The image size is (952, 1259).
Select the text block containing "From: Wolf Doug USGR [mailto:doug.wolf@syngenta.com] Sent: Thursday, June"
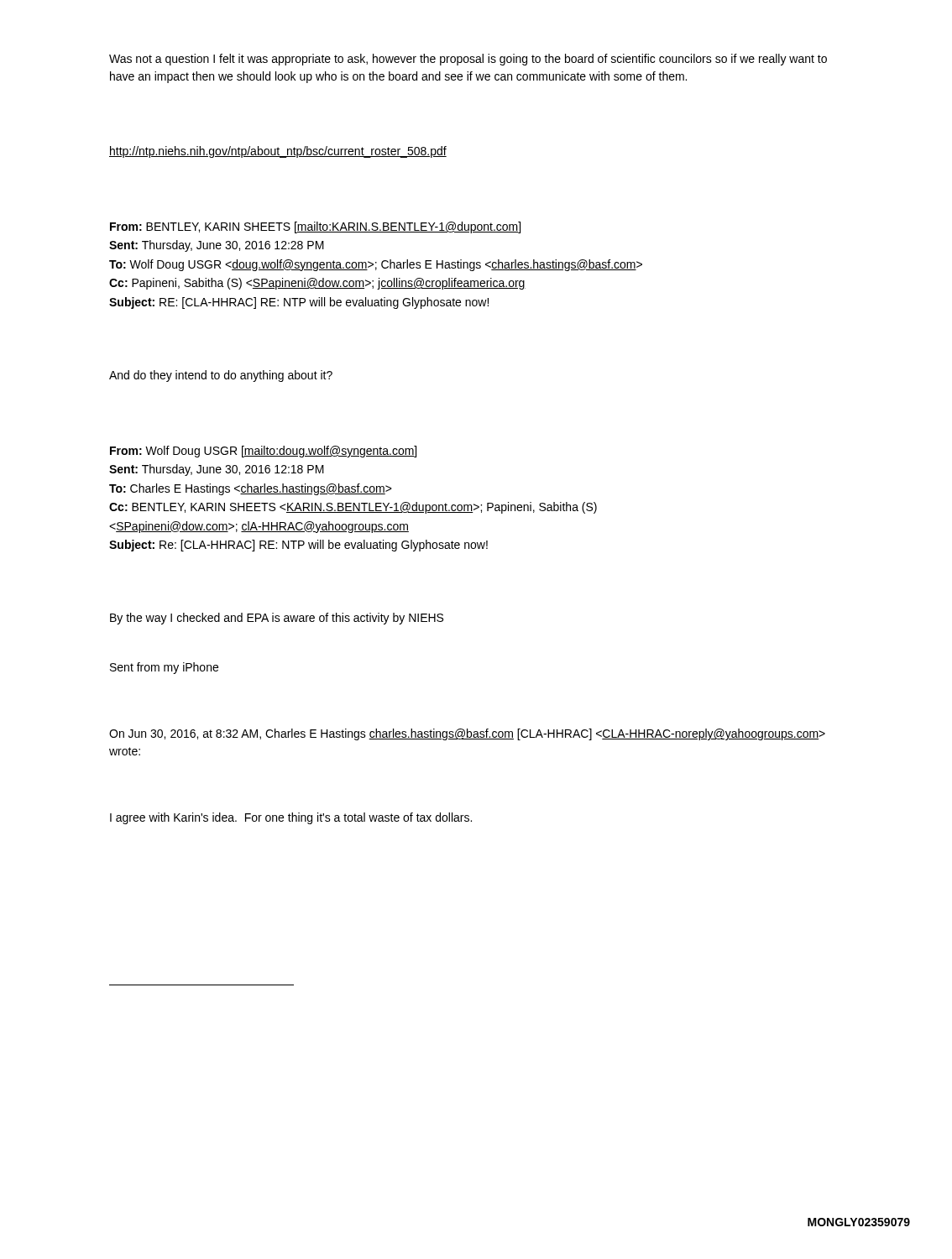[476, 498]
